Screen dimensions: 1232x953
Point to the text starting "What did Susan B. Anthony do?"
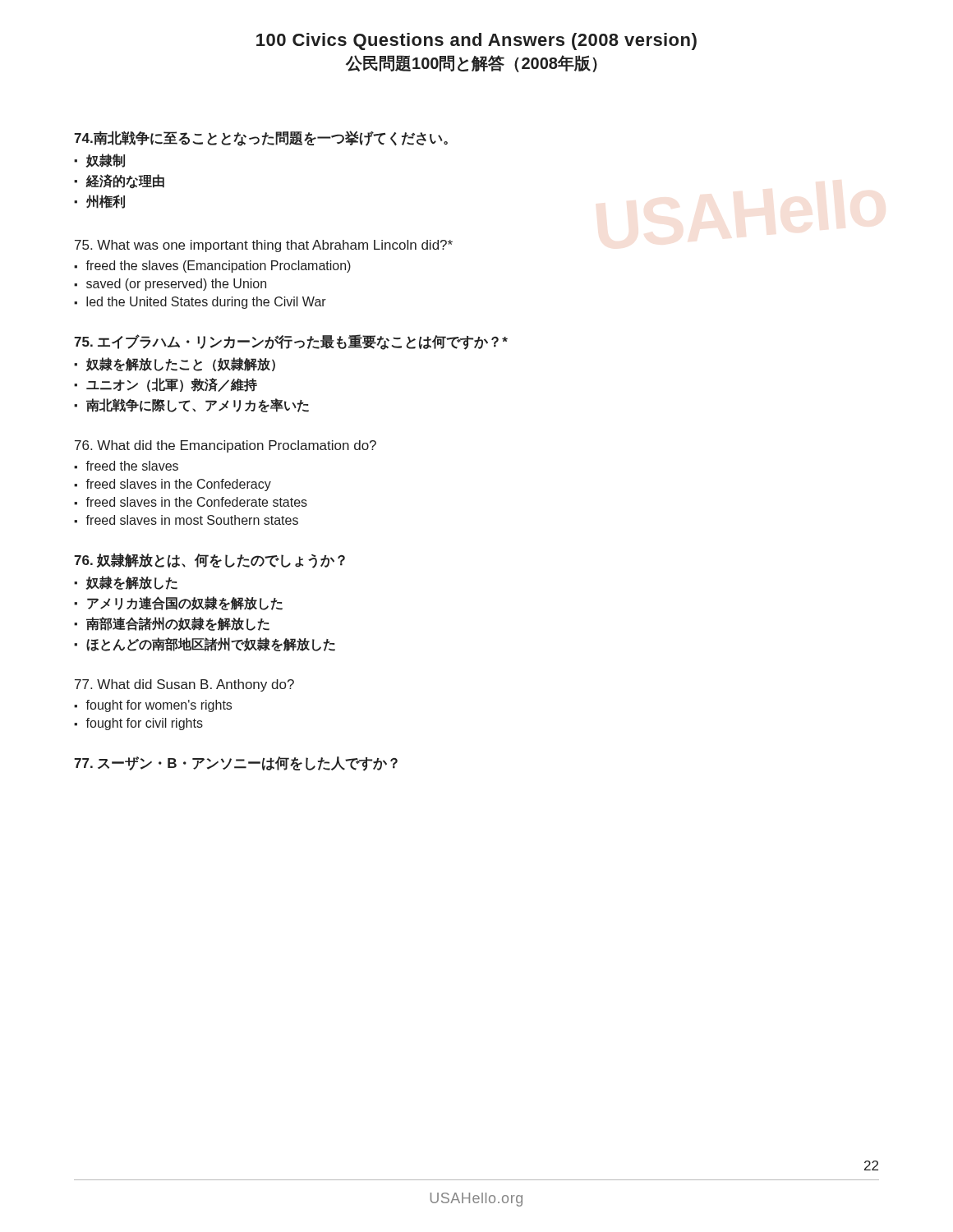coord(184,685)
